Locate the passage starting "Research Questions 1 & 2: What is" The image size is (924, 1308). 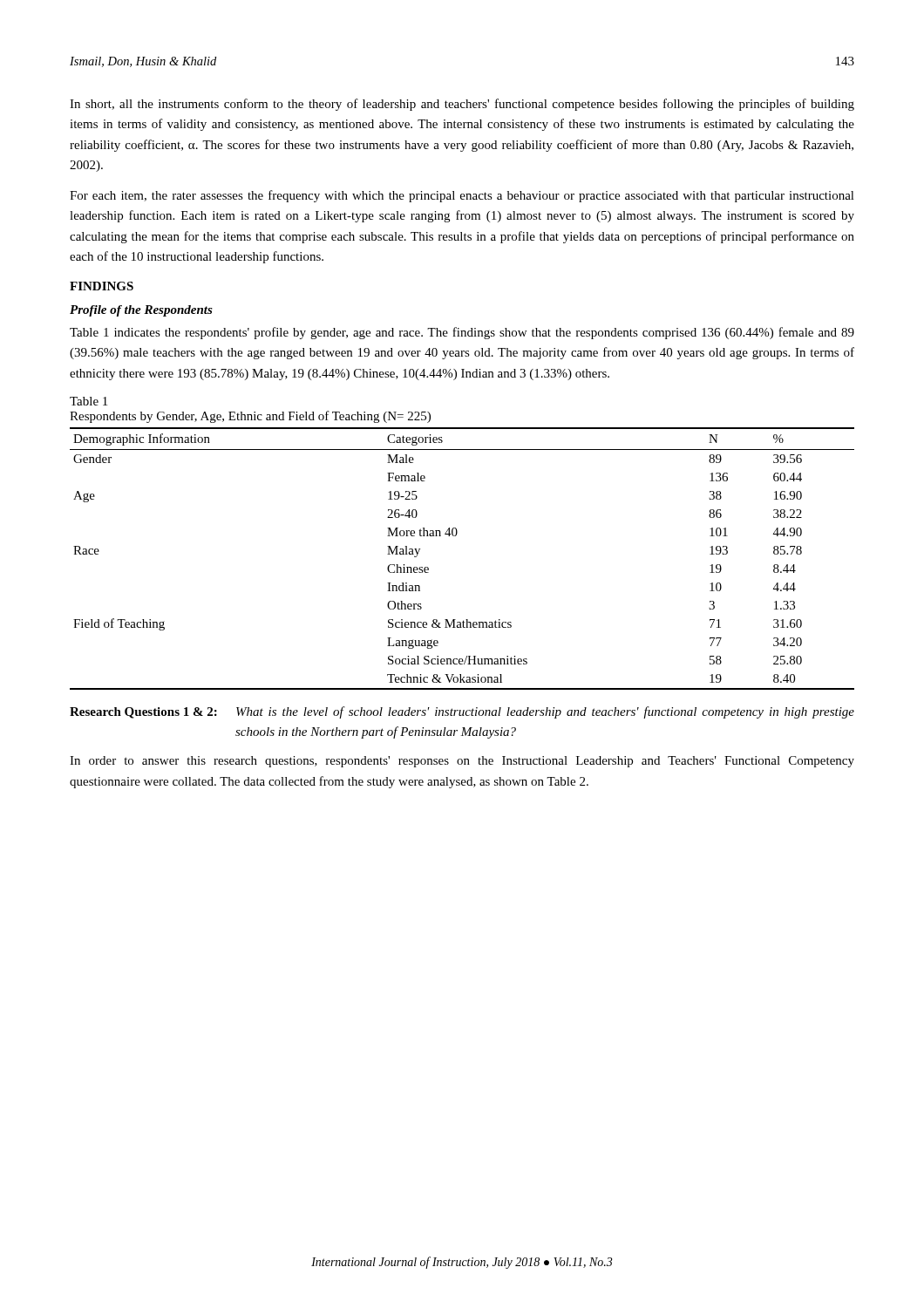point(462,722)
